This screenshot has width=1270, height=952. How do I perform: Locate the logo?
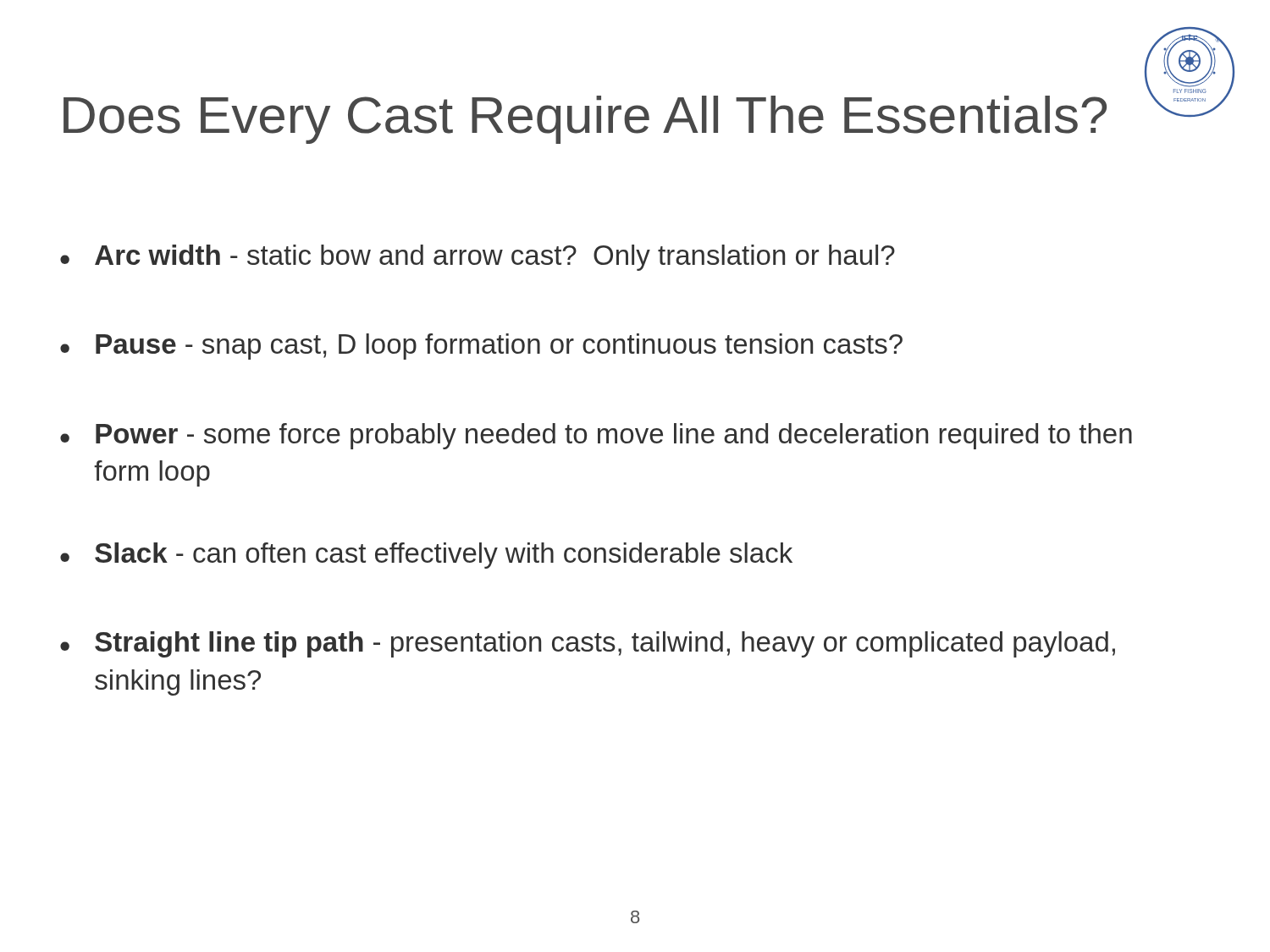click(x=1190, y=72)
